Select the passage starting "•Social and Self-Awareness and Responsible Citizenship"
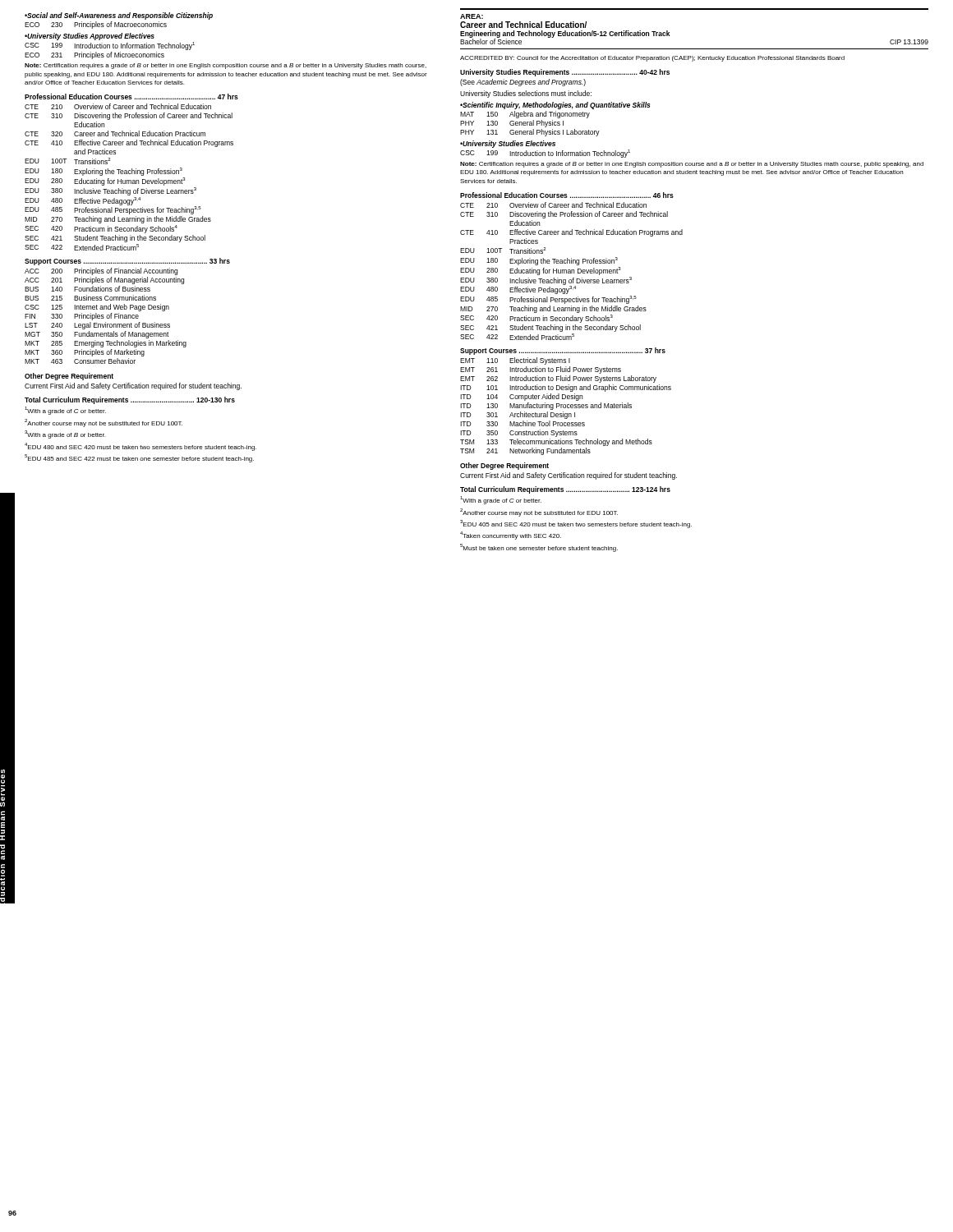The height and width of the screenshot is (1232, 953). [119, 16]
